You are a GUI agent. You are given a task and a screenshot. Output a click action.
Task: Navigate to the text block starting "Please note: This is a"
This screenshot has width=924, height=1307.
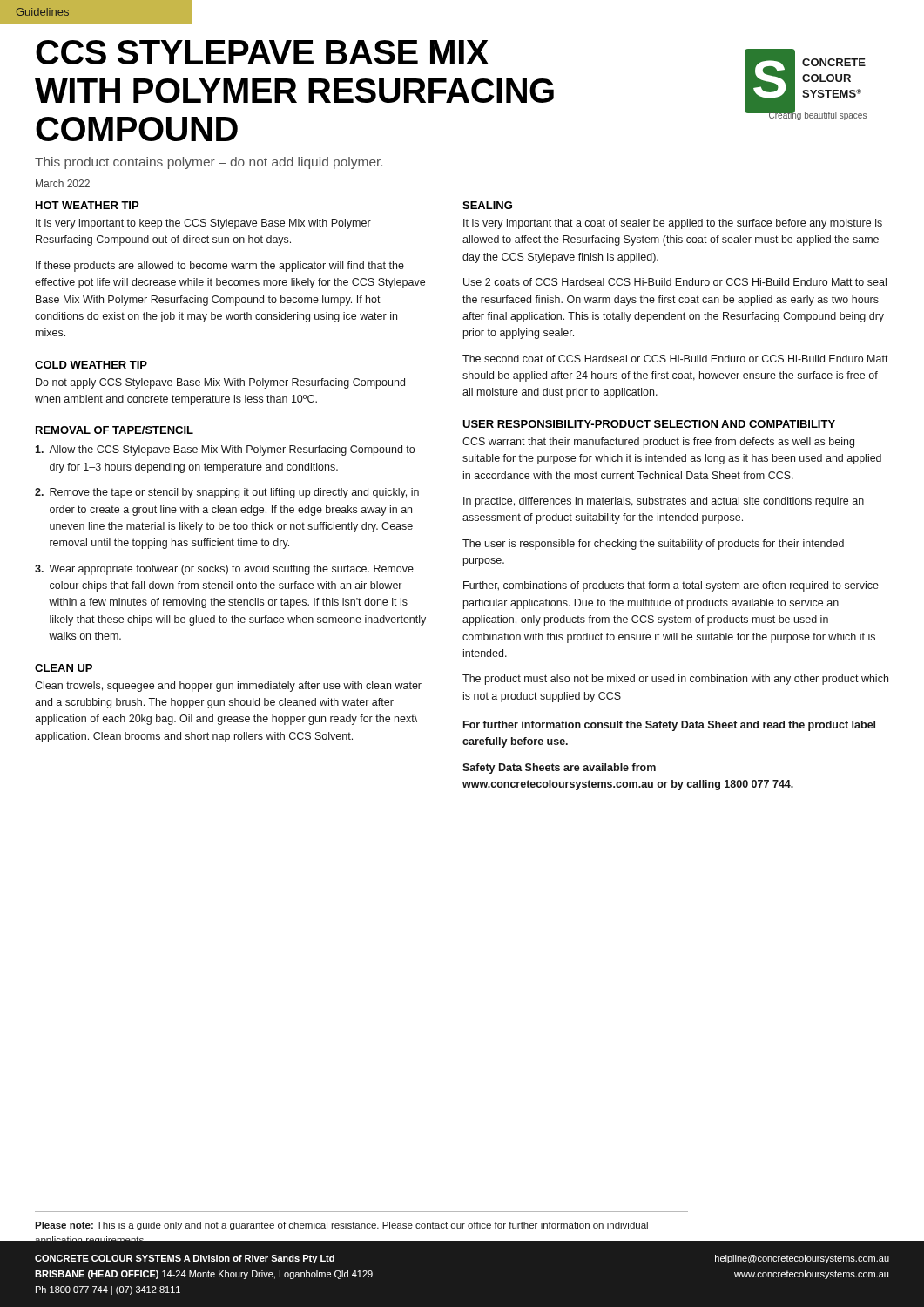[x=342, y=1232]
